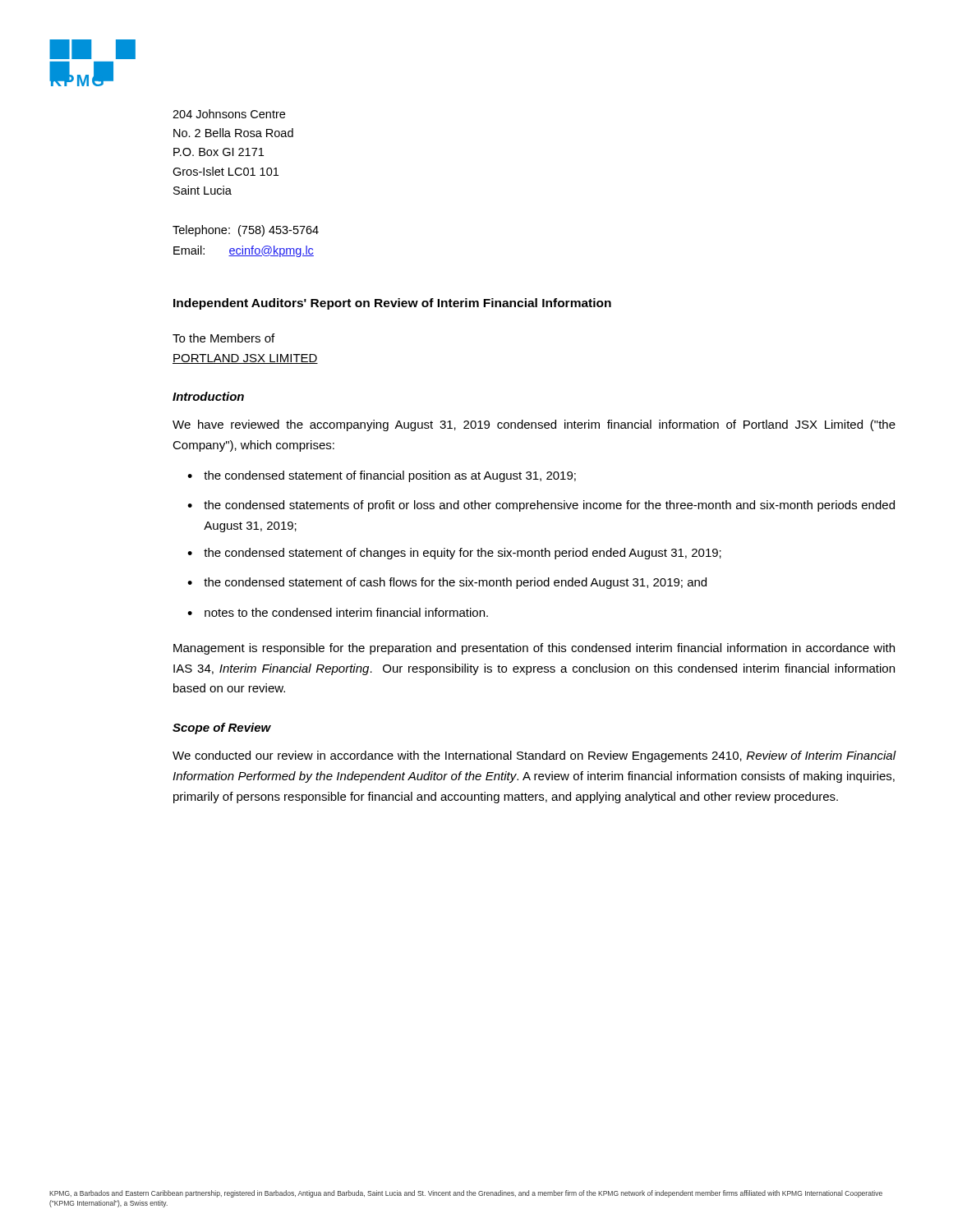
Task: Navigate to the passage starting "We have reviewed the"
Action: (534, 434)
